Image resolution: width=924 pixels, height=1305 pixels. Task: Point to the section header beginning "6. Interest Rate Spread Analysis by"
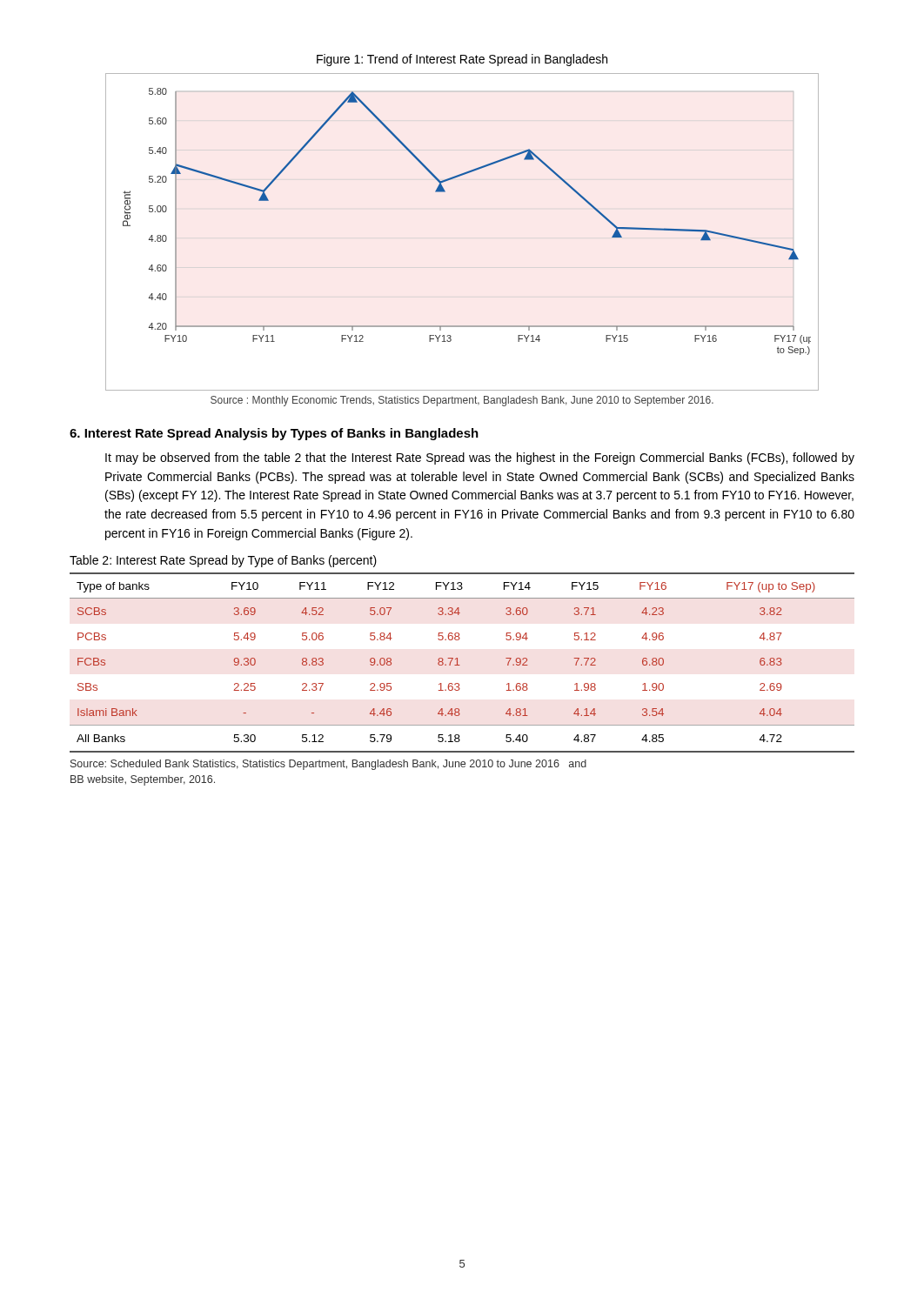[274, 433]
